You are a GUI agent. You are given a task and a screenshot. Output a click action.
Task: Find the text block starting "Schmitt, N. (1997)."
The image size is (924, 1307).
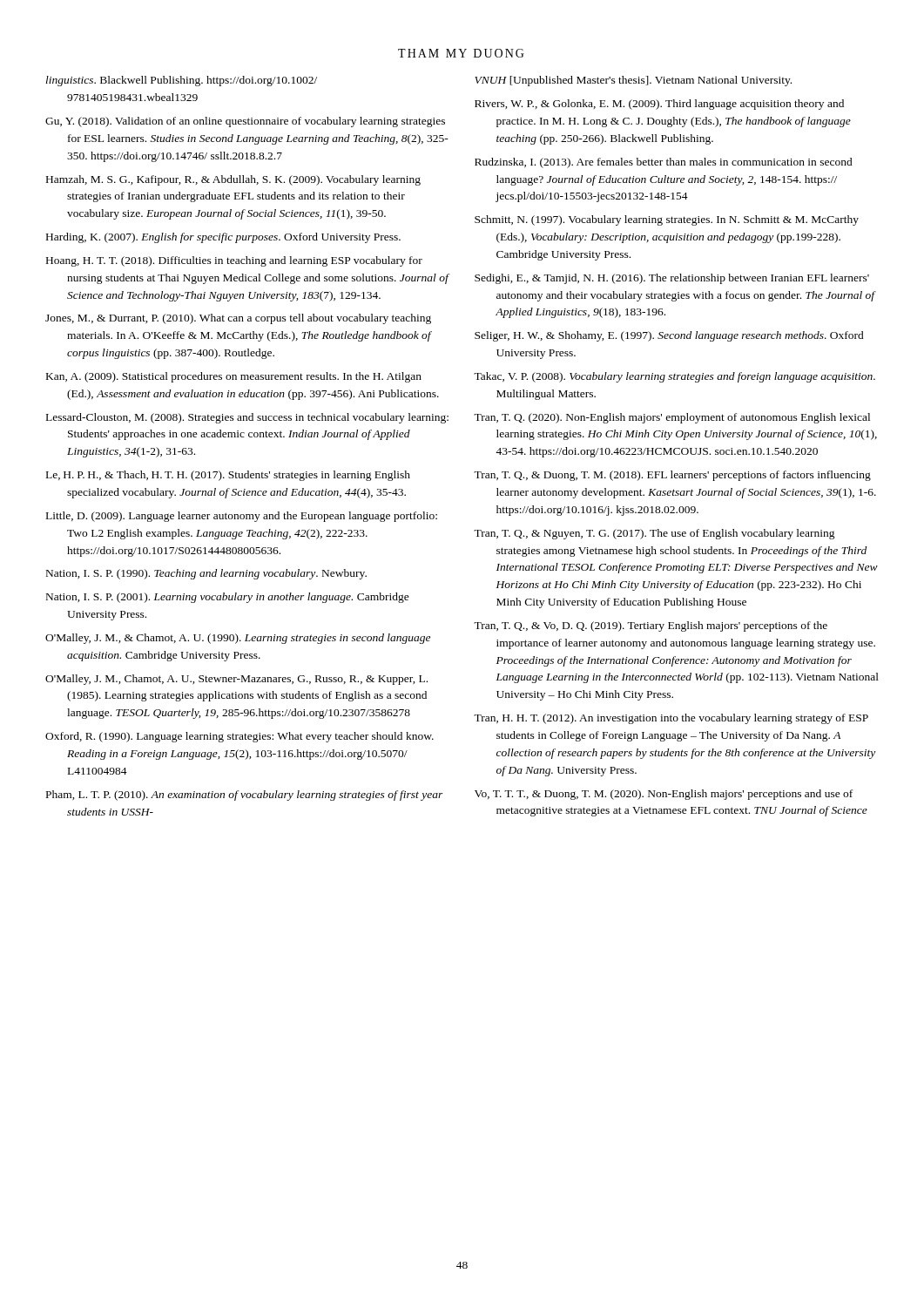[666, 237]
